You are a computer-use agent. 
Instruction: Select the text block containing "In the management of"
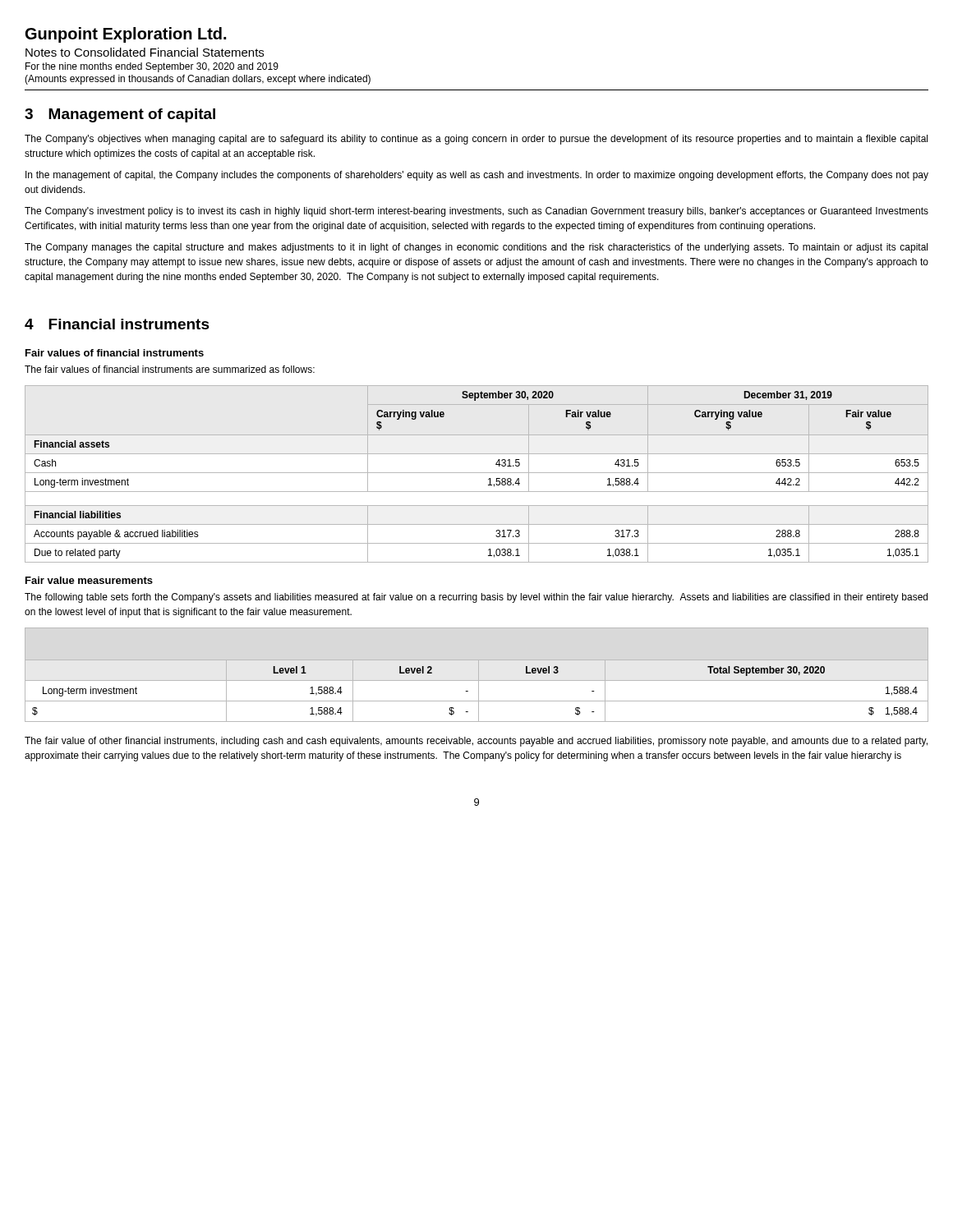click(476, 182)
